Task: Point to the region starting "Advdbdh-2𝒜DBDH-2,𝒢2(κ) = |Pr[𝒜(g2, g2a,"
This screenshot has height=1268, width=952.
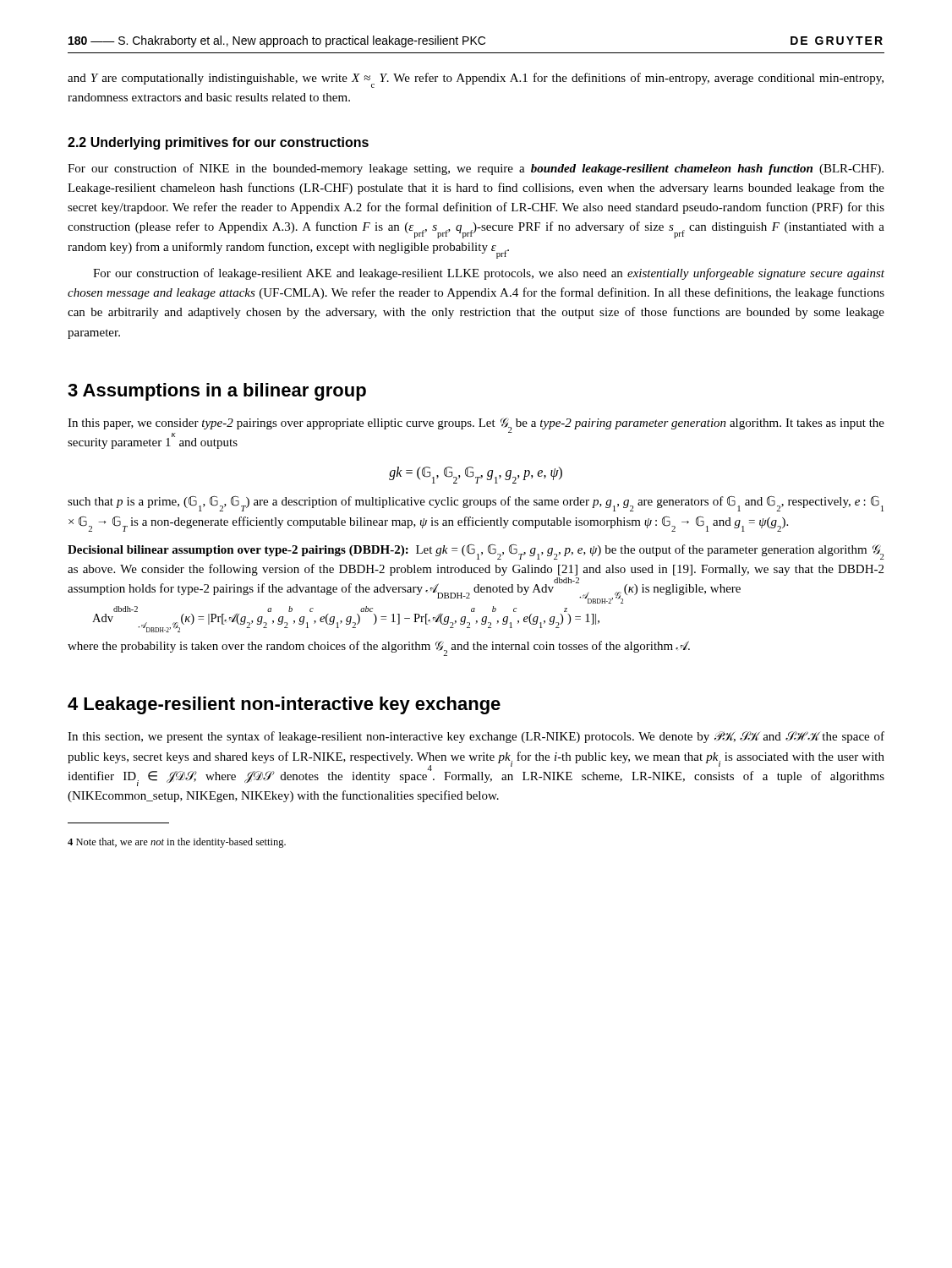Action: pos(346,618)
